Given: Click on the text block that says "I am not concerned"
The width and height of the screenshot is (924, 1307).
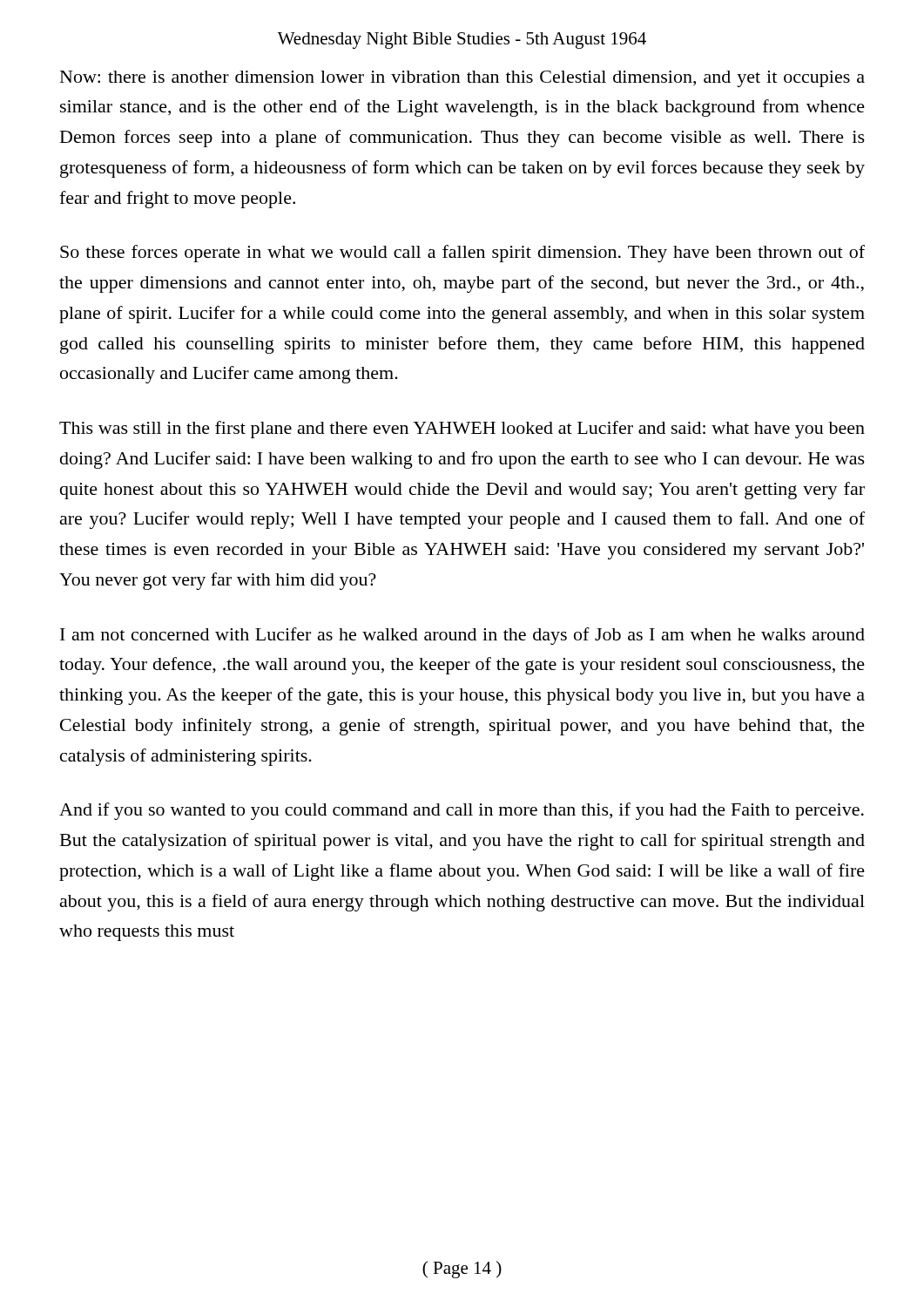Looking at the screenshot, I should [462, 694].
